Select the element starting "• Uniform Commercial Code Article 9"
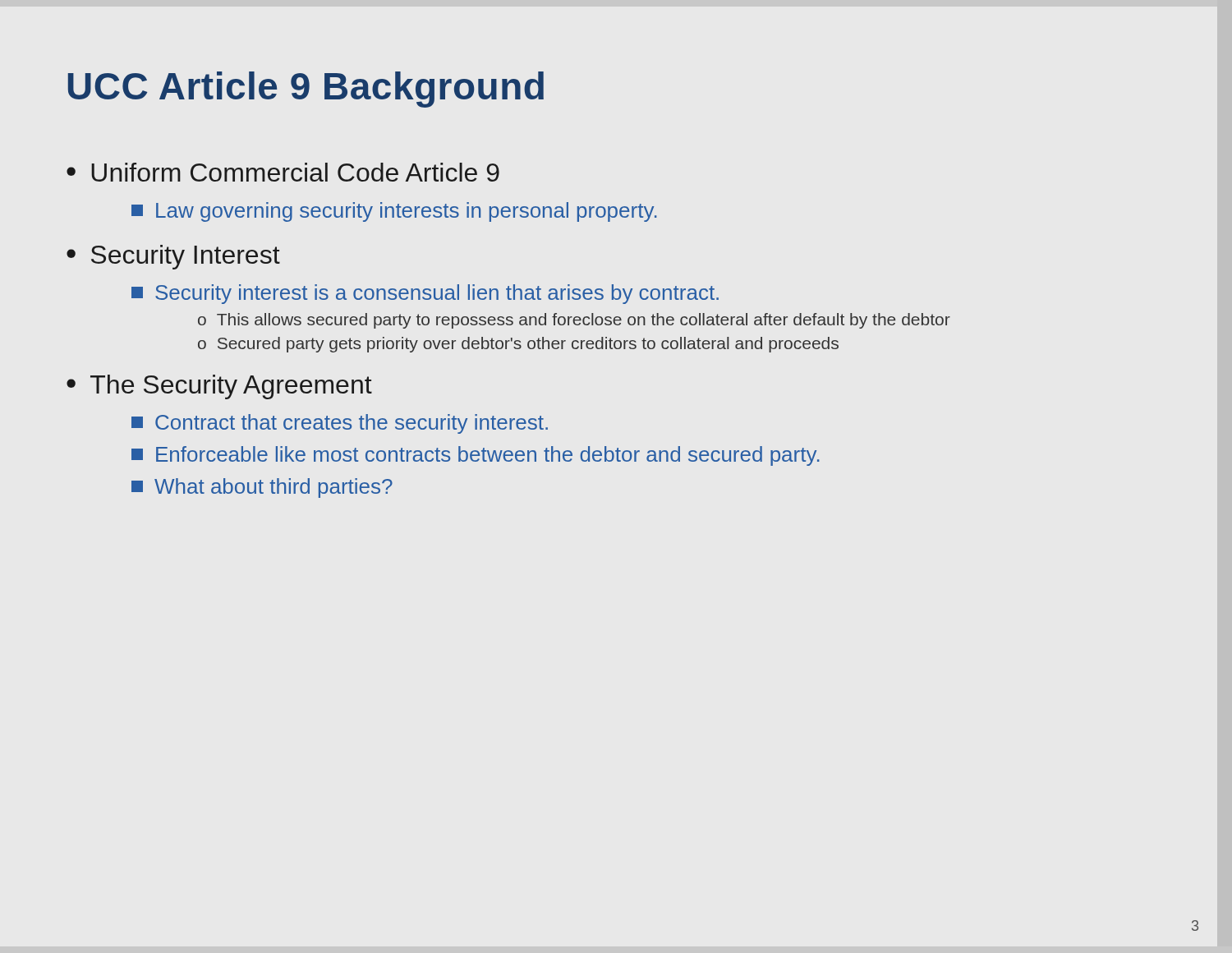The image size is (1232, 953). 283,174
